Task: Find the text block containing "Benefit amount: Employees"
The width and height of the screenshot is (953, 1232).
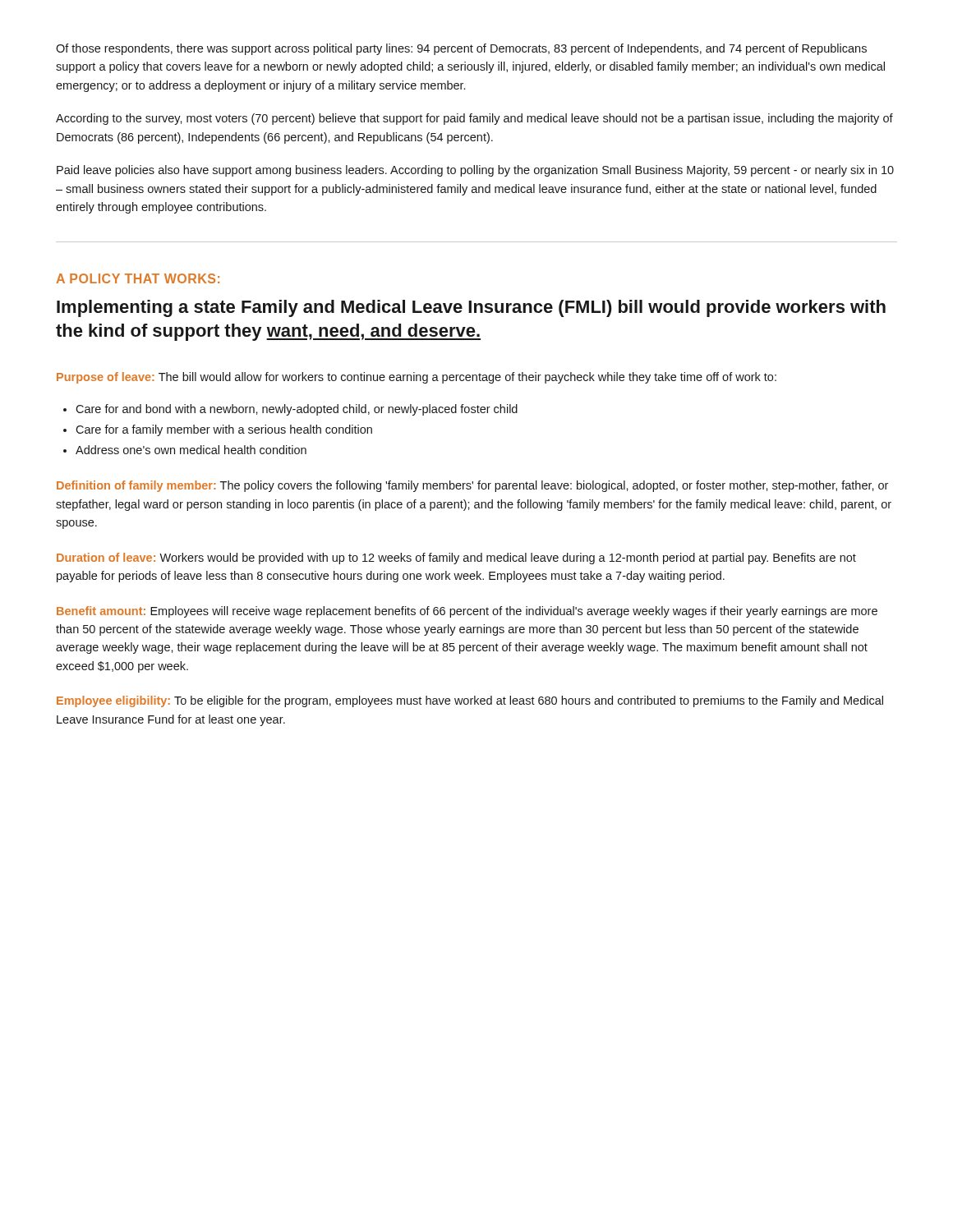Action: [467, 638]
